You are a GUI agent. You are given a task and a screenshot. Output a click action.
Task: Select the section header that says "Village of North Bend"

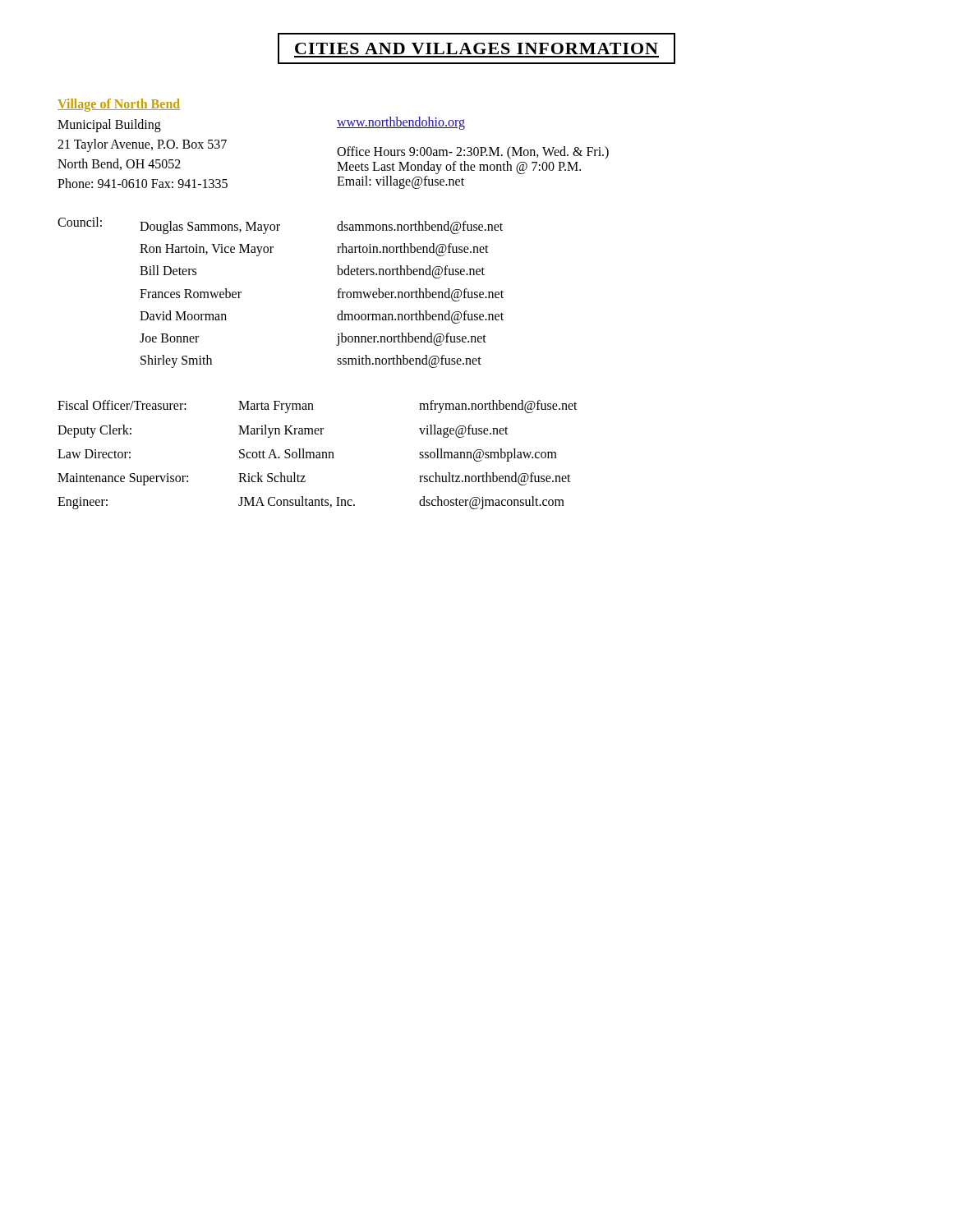(119, 104)
